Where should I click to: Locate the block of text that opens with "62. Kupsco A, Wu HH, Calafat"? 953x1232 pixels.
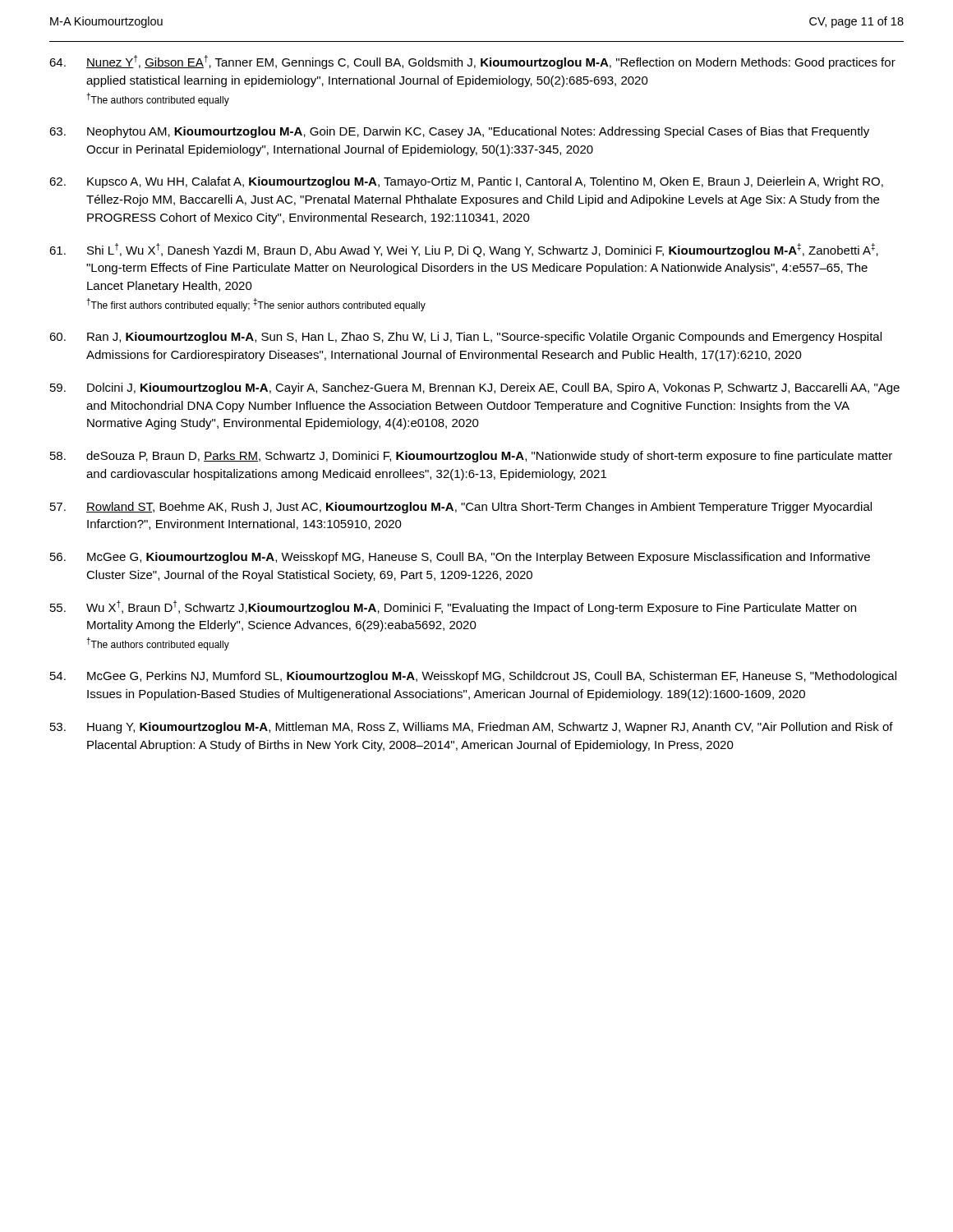pyautogui.click(x=476, y=200)
